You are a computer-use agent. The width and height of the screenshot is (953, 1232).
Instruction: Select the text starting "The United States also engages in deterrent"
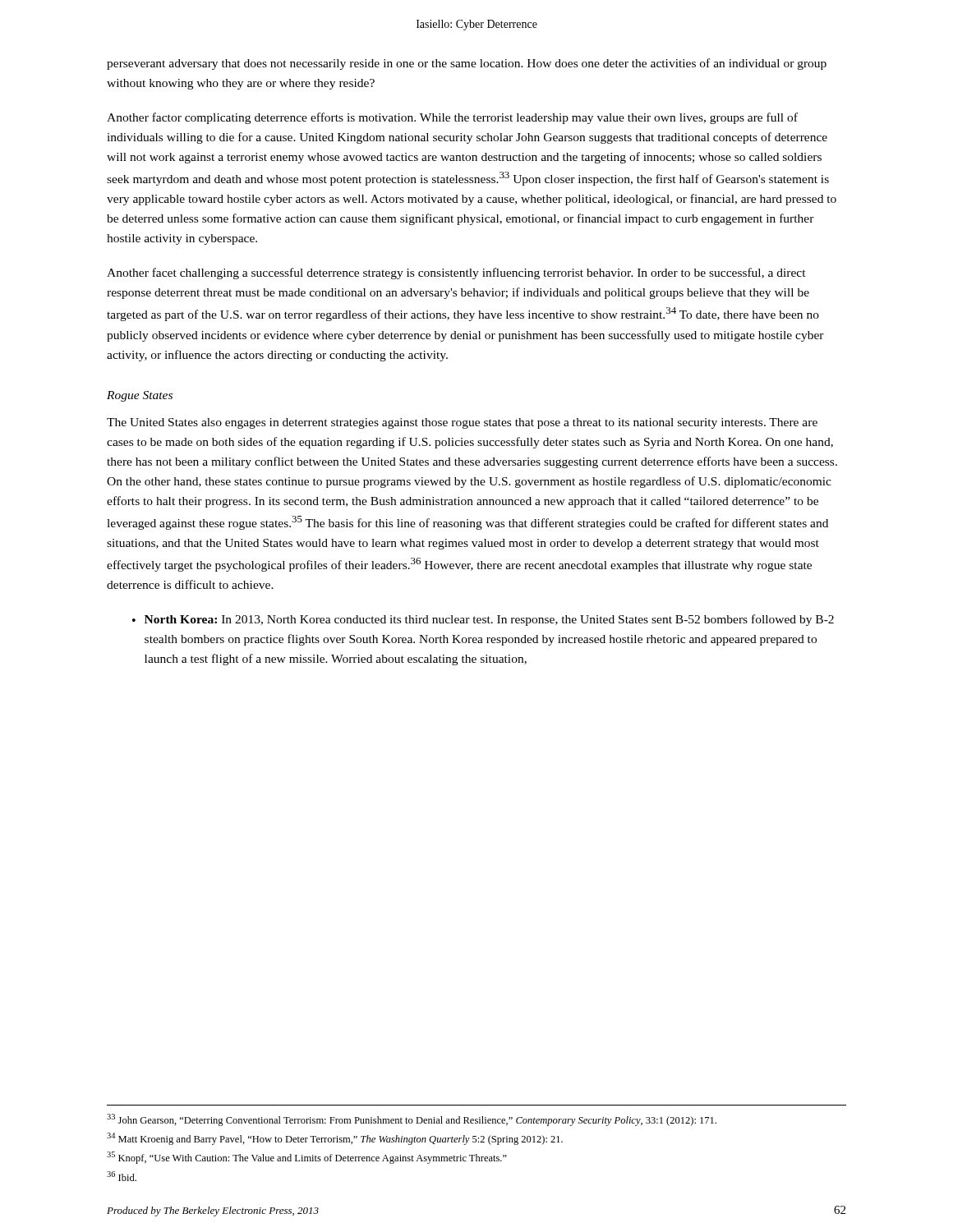[472, 503]
